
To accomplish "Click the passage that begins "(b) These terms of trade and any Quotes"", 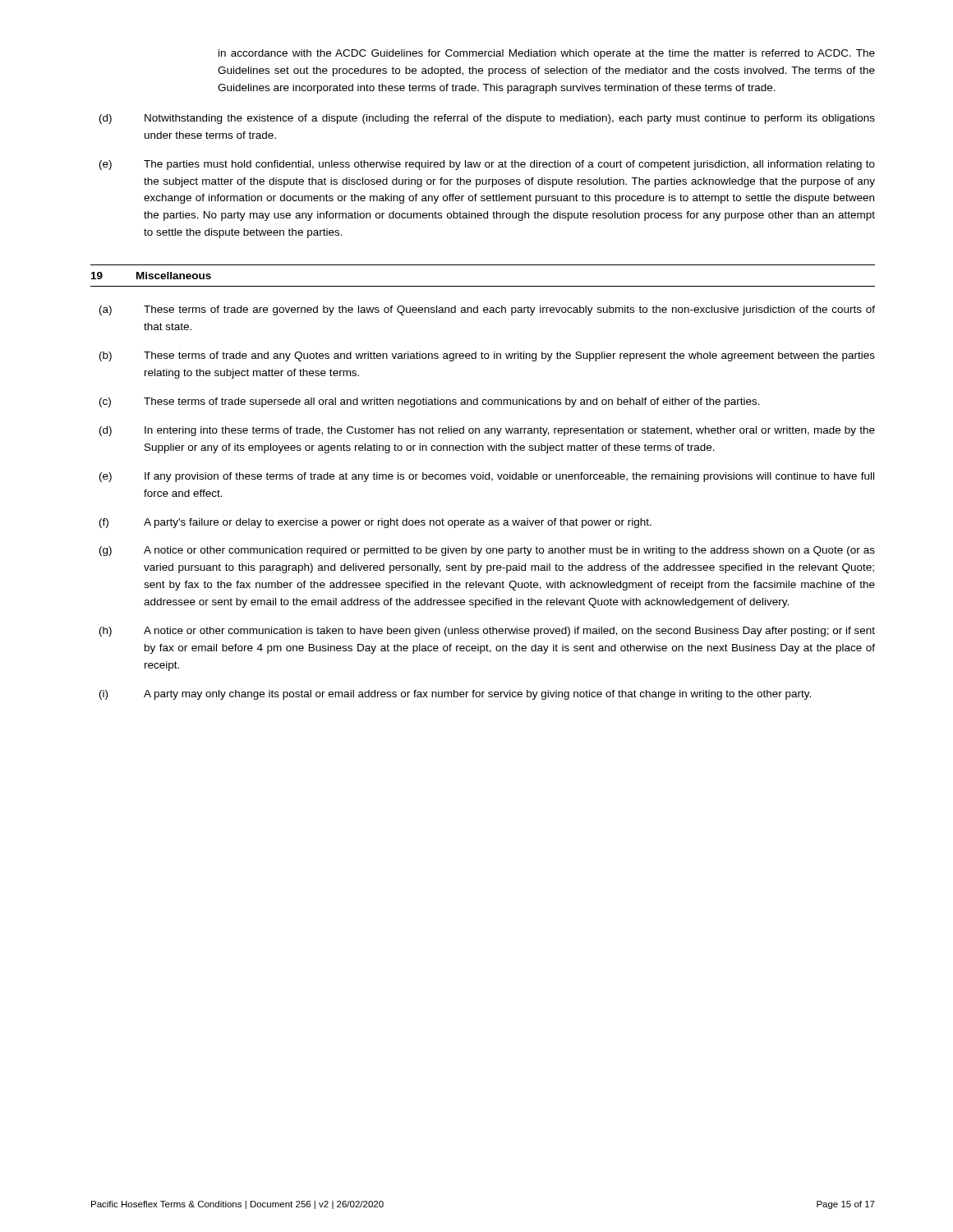I will [483, 365].
